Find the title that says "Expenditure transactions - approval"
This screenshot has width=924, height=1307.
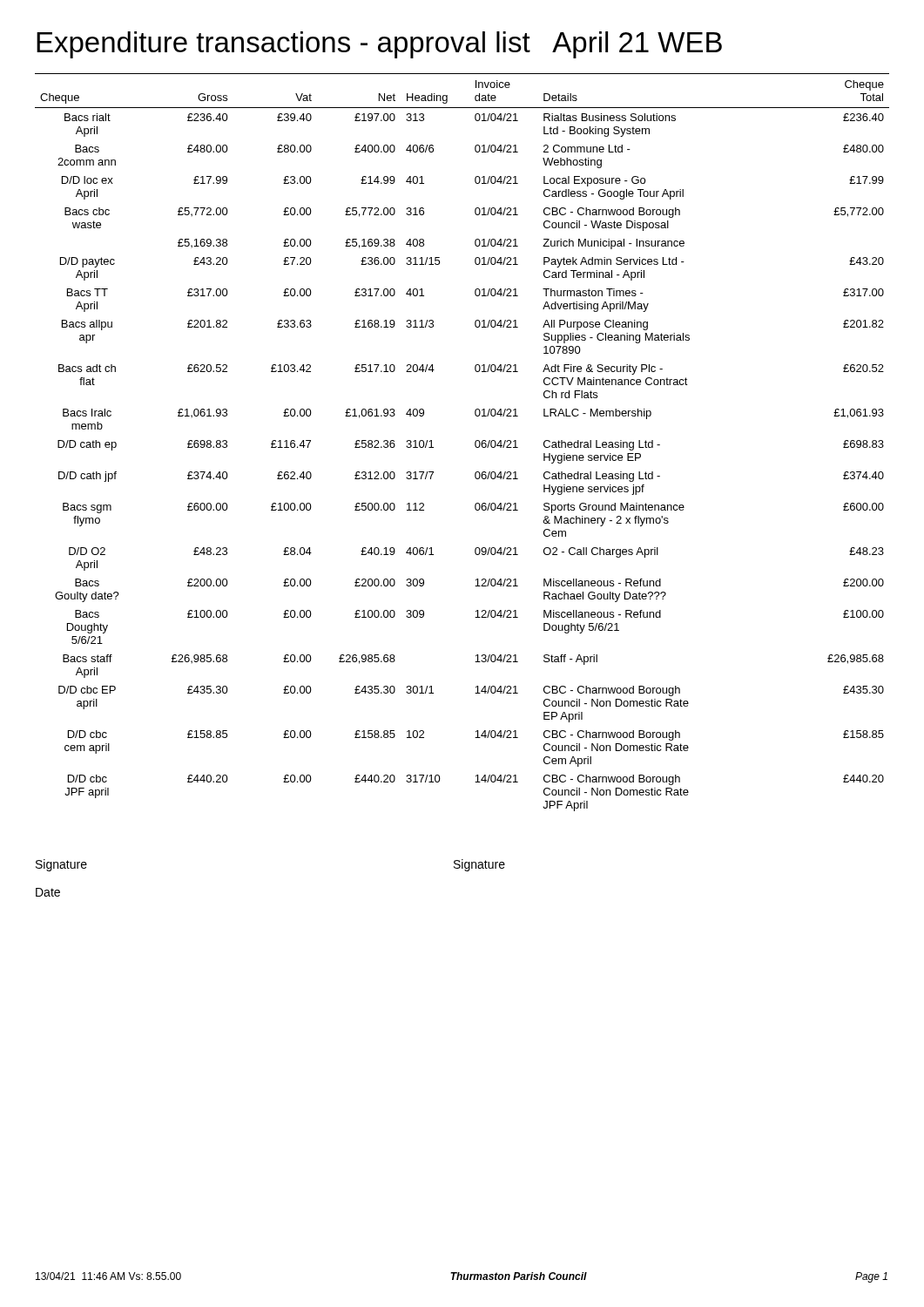(x=379, y=42)
